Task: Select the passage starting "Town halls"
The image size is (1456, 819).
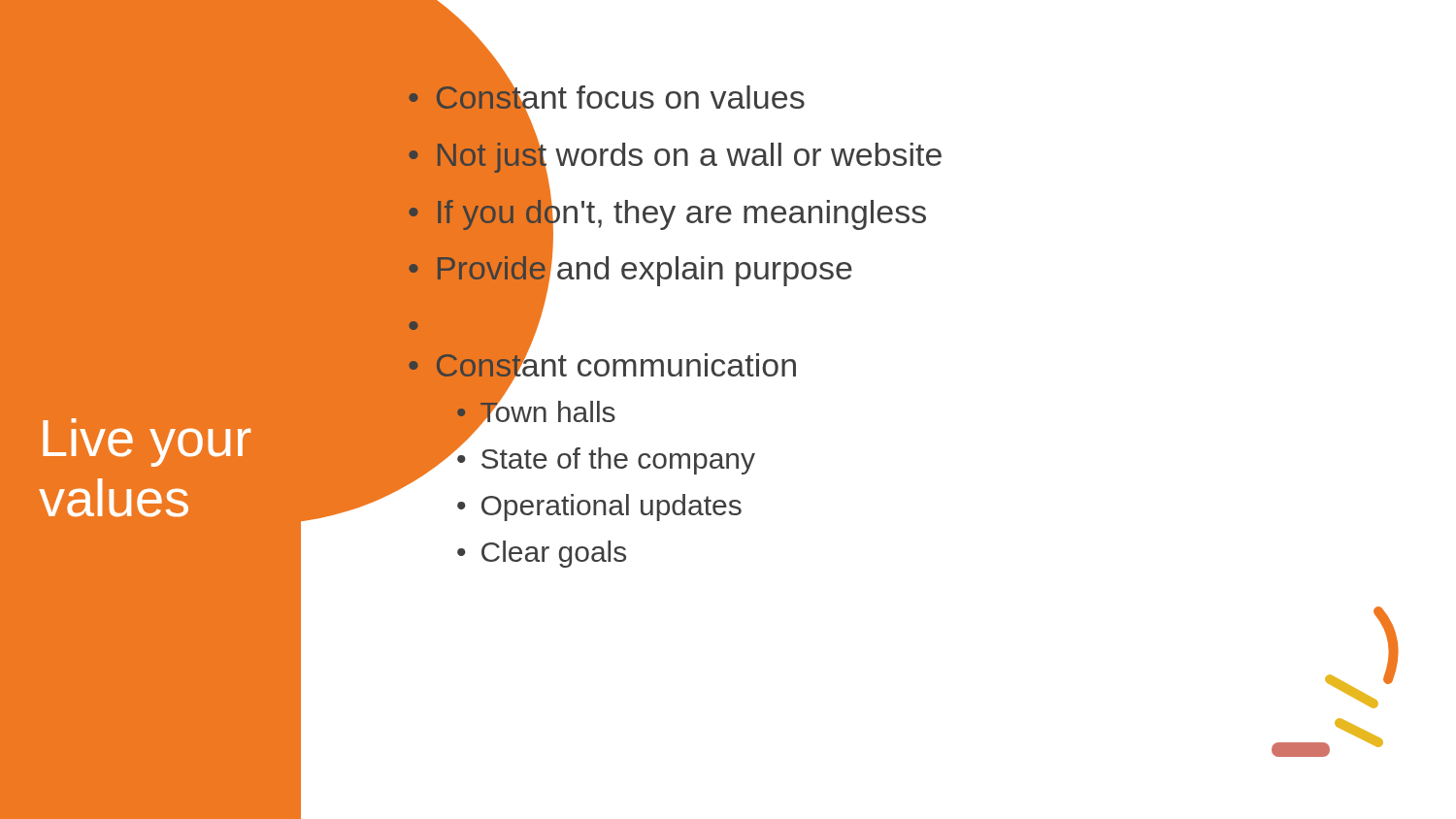Action: click(x=548, y=412)
